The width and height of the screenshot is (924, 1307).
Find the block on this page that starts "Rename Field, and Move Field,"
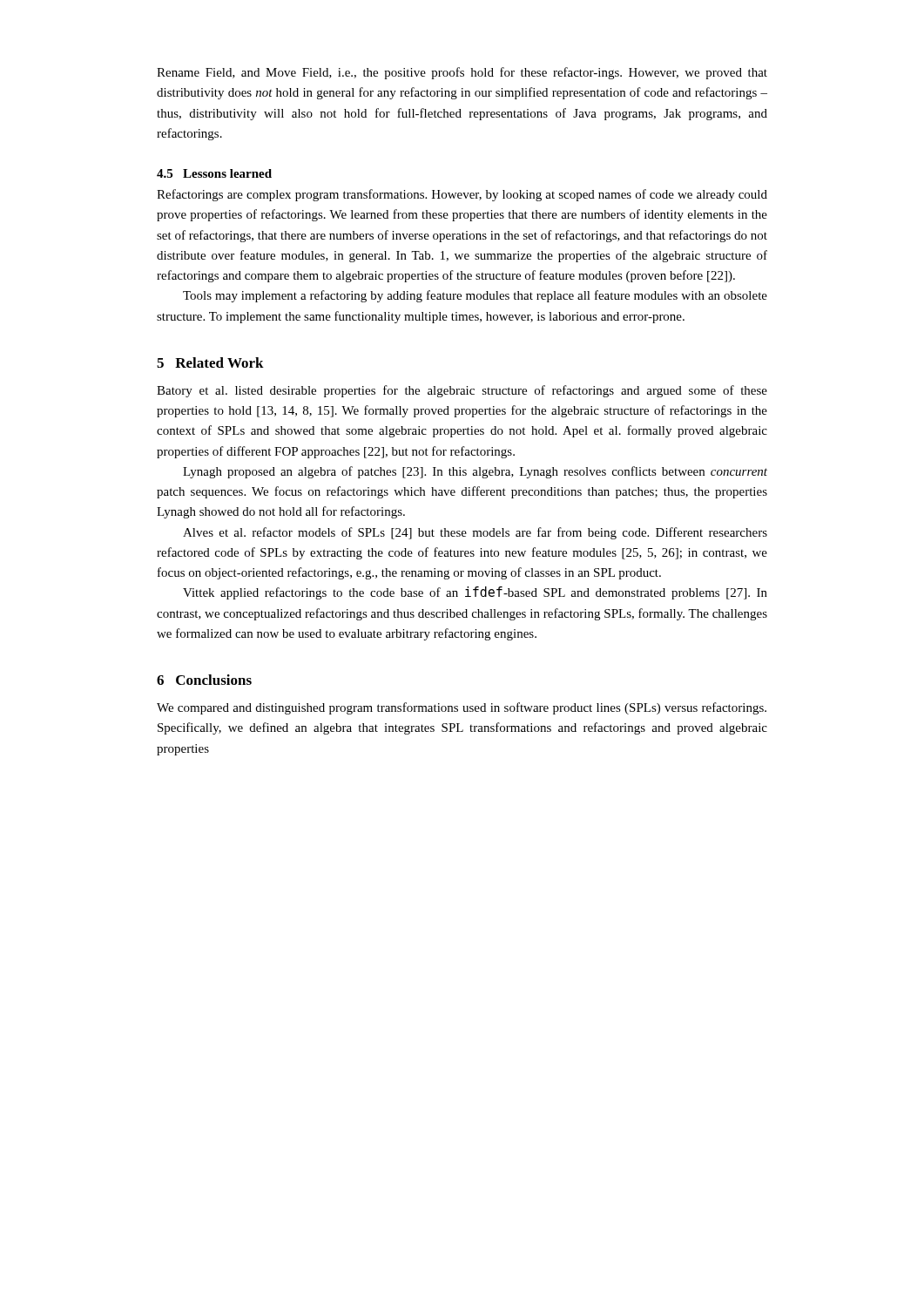click(x=462, y=103)
